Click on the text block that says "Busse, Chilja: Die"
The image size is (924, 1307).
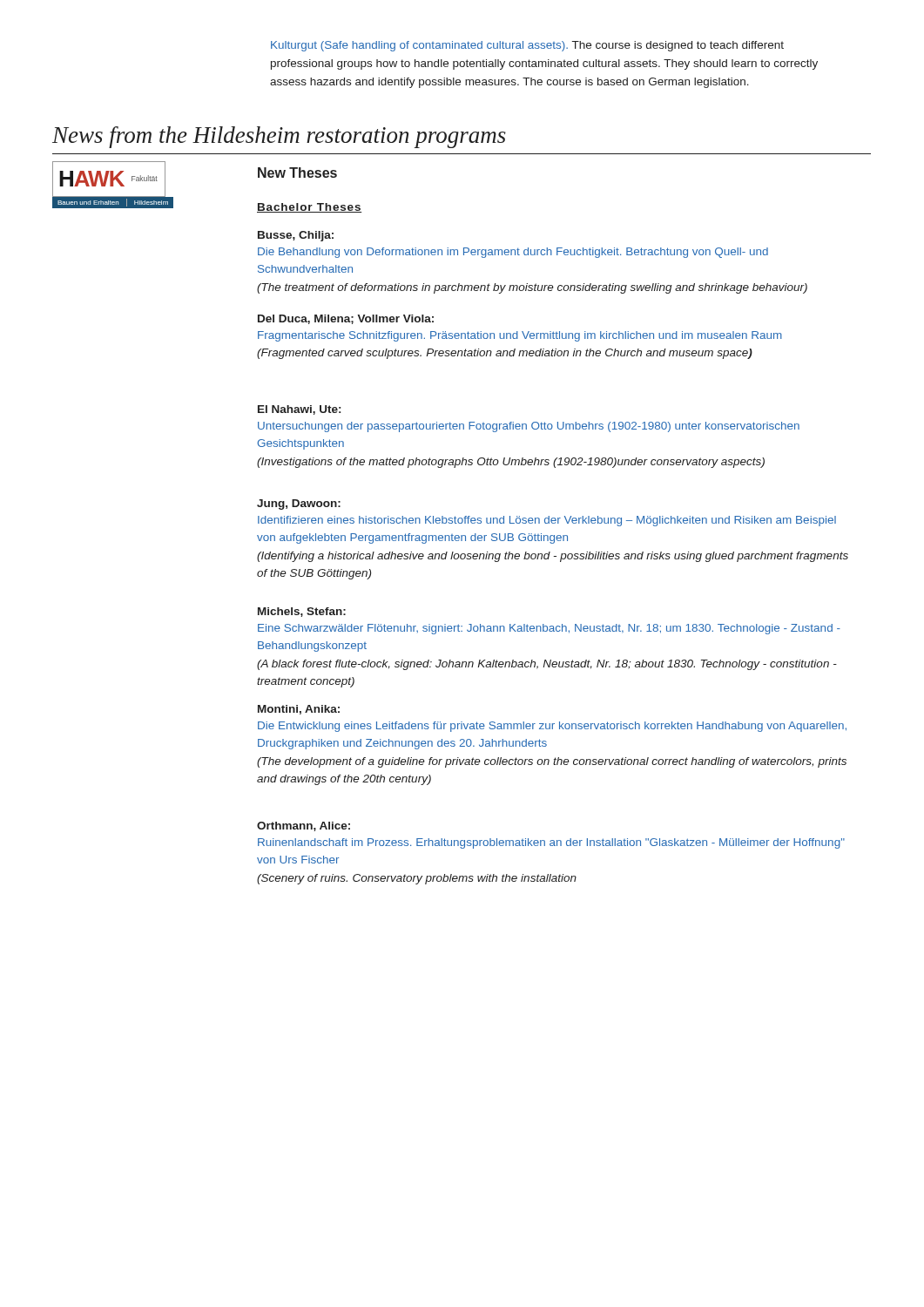[557, 262]
